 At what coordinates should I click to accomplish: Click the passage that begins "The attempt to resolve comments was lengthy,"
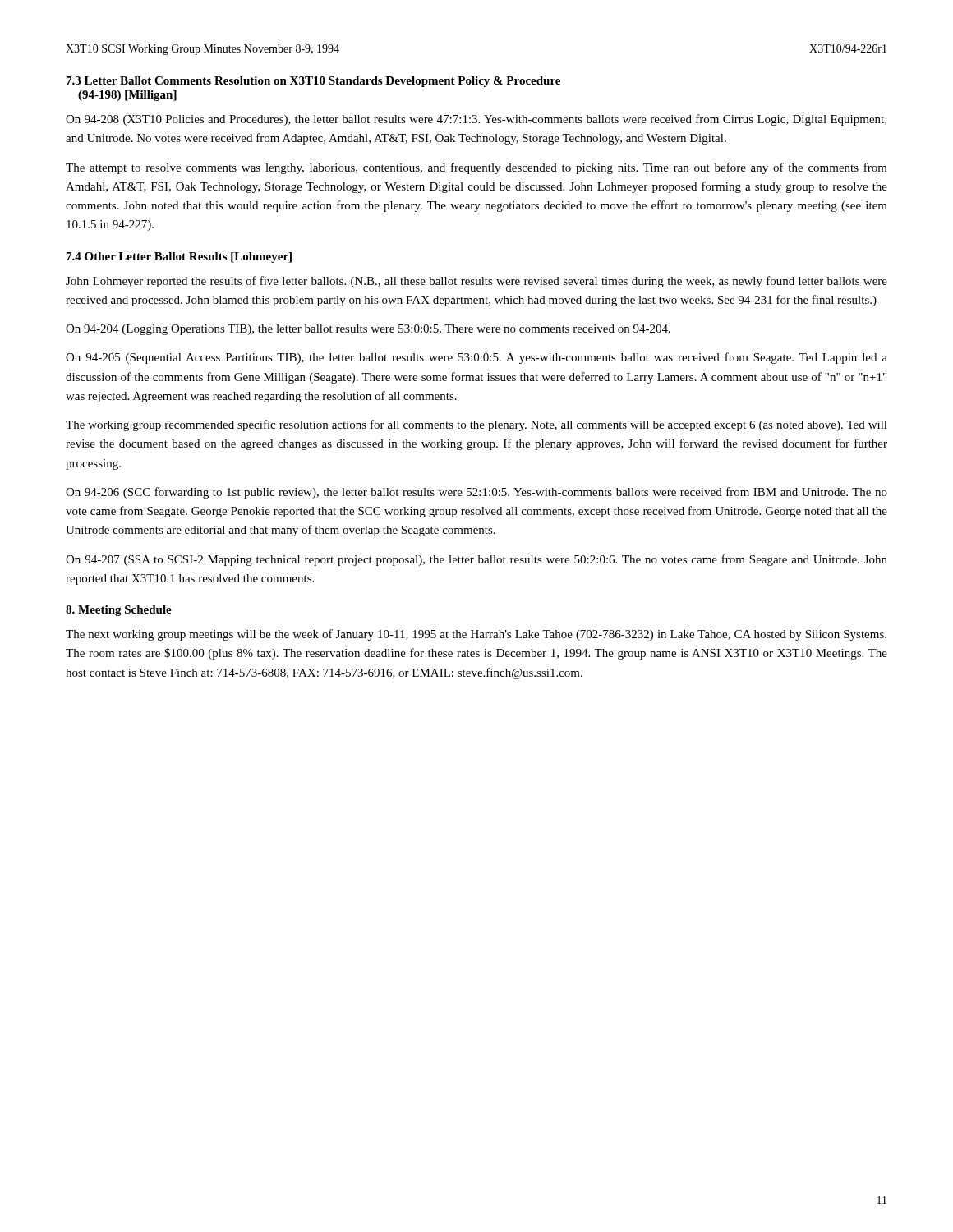pos(476,196)
